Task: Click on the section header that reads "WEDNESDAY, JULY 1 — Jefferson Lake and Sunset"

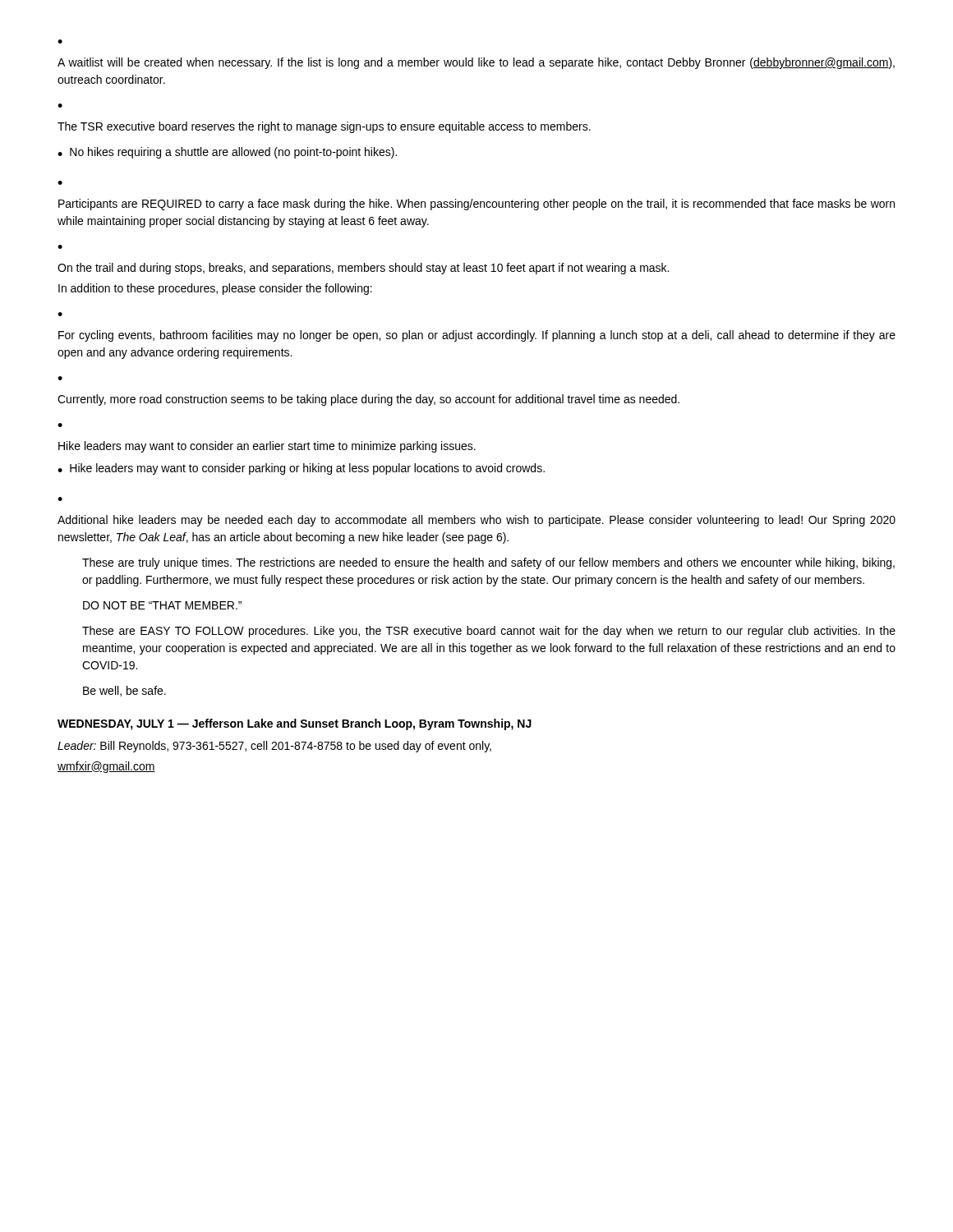Action: pos(295,724)
